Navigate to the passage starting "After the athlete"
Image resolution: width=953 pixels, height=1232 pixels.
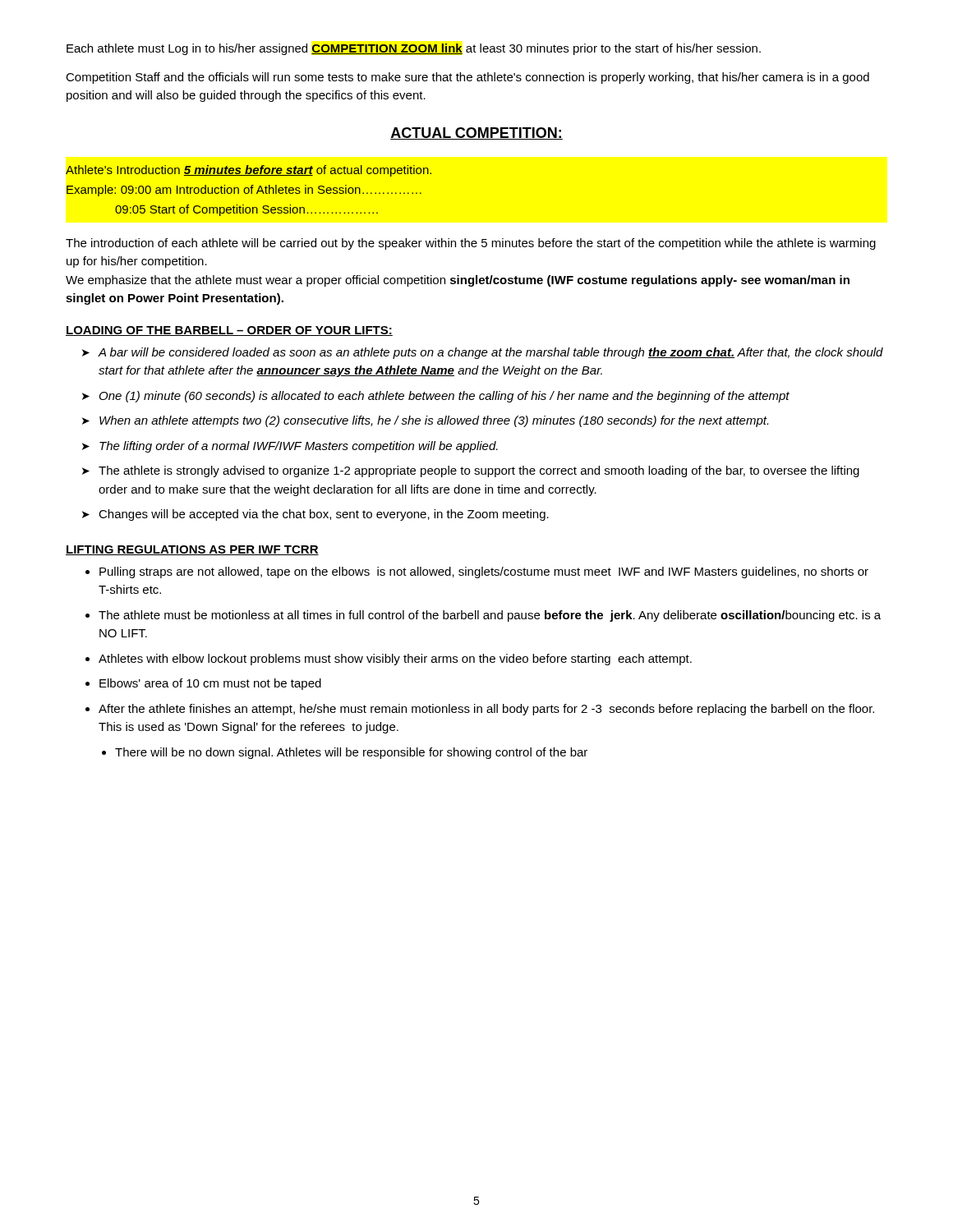487,717
